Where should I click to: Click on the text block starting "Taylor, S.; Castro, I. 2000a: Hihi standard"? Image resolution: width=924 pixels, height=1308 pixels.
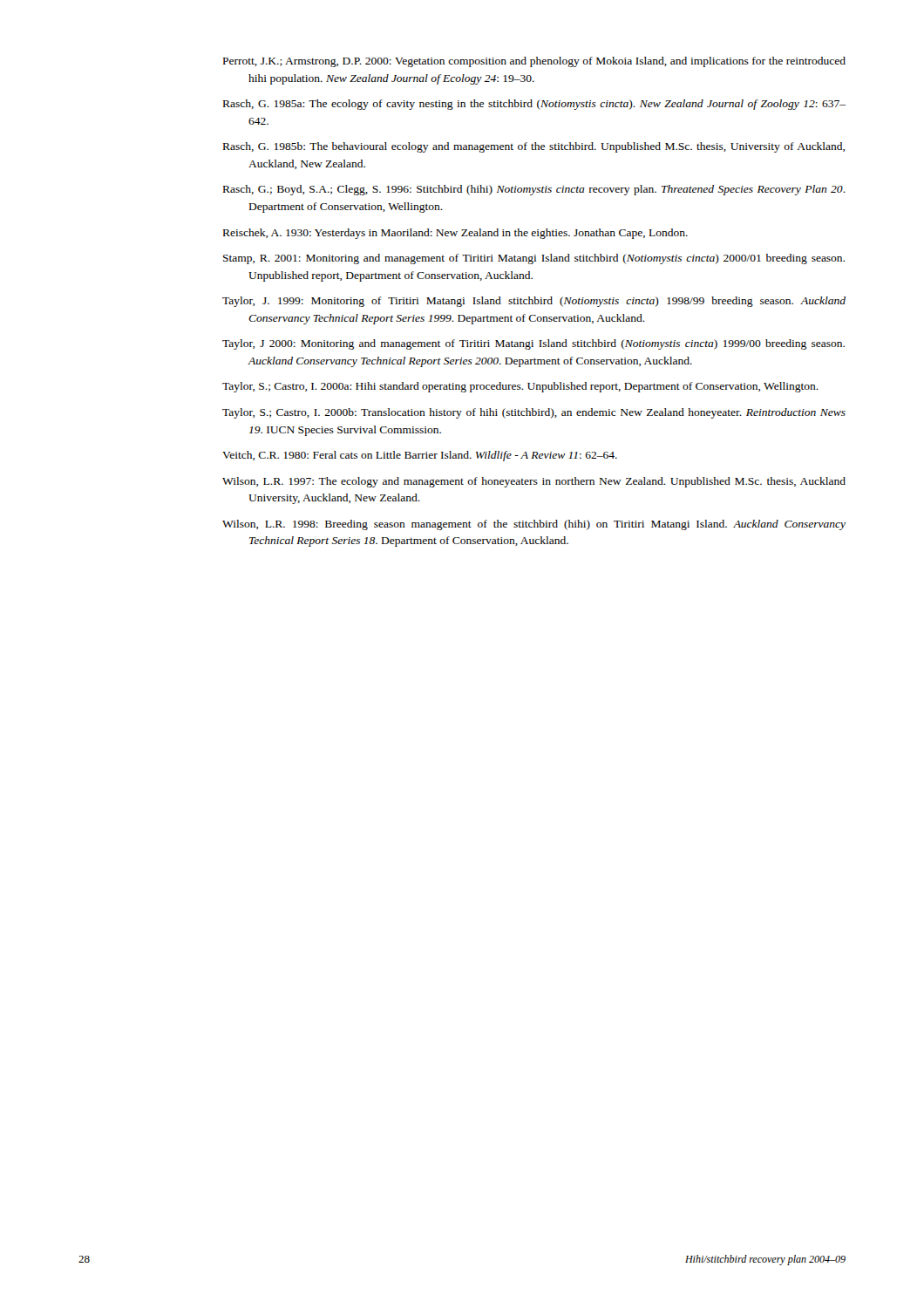click(520, 386)
